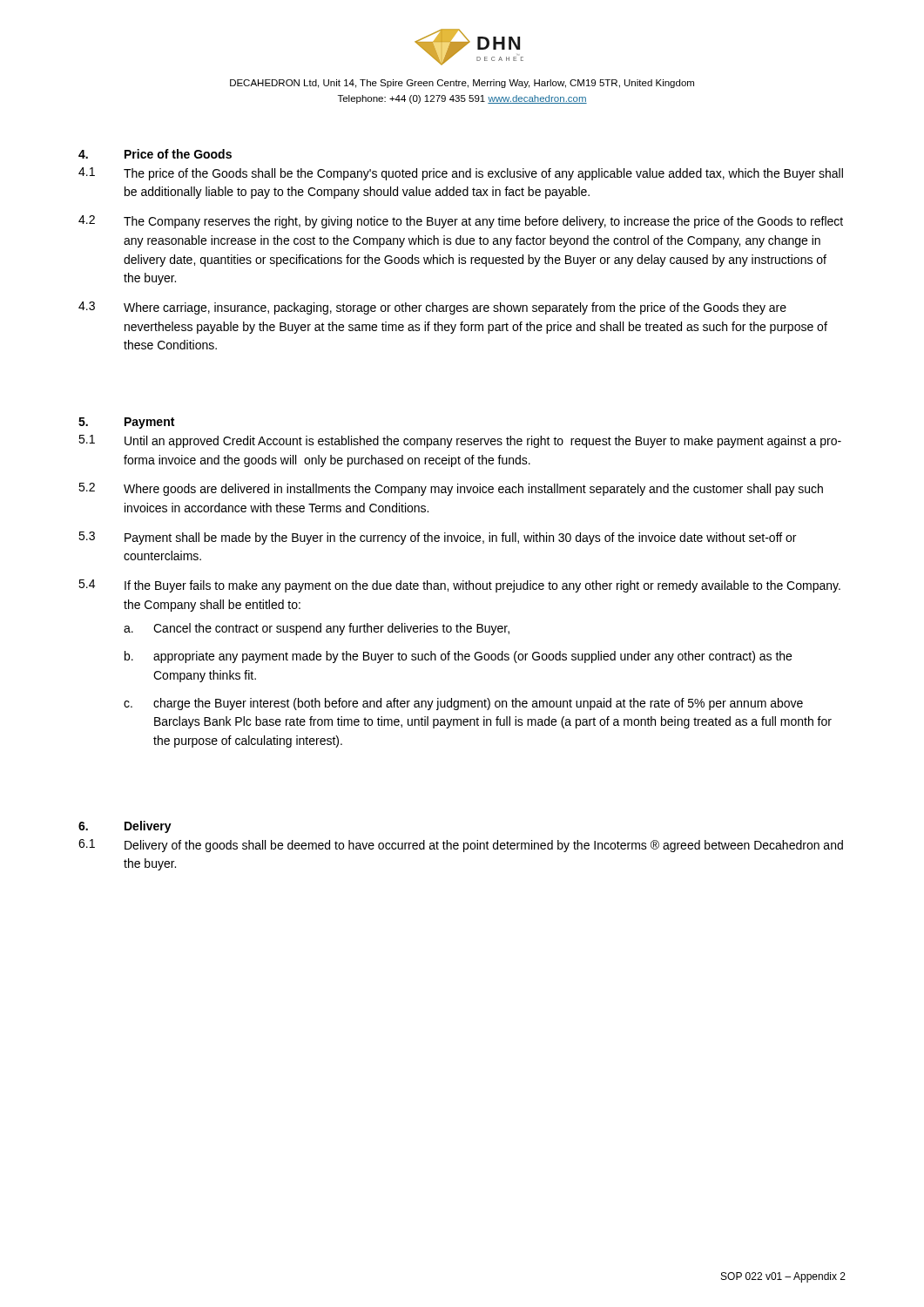Viewport: 924px width, 1307px height.
Task: Navigate to the passage starting "2 Where goods"
Action: (x=462, y=499)
